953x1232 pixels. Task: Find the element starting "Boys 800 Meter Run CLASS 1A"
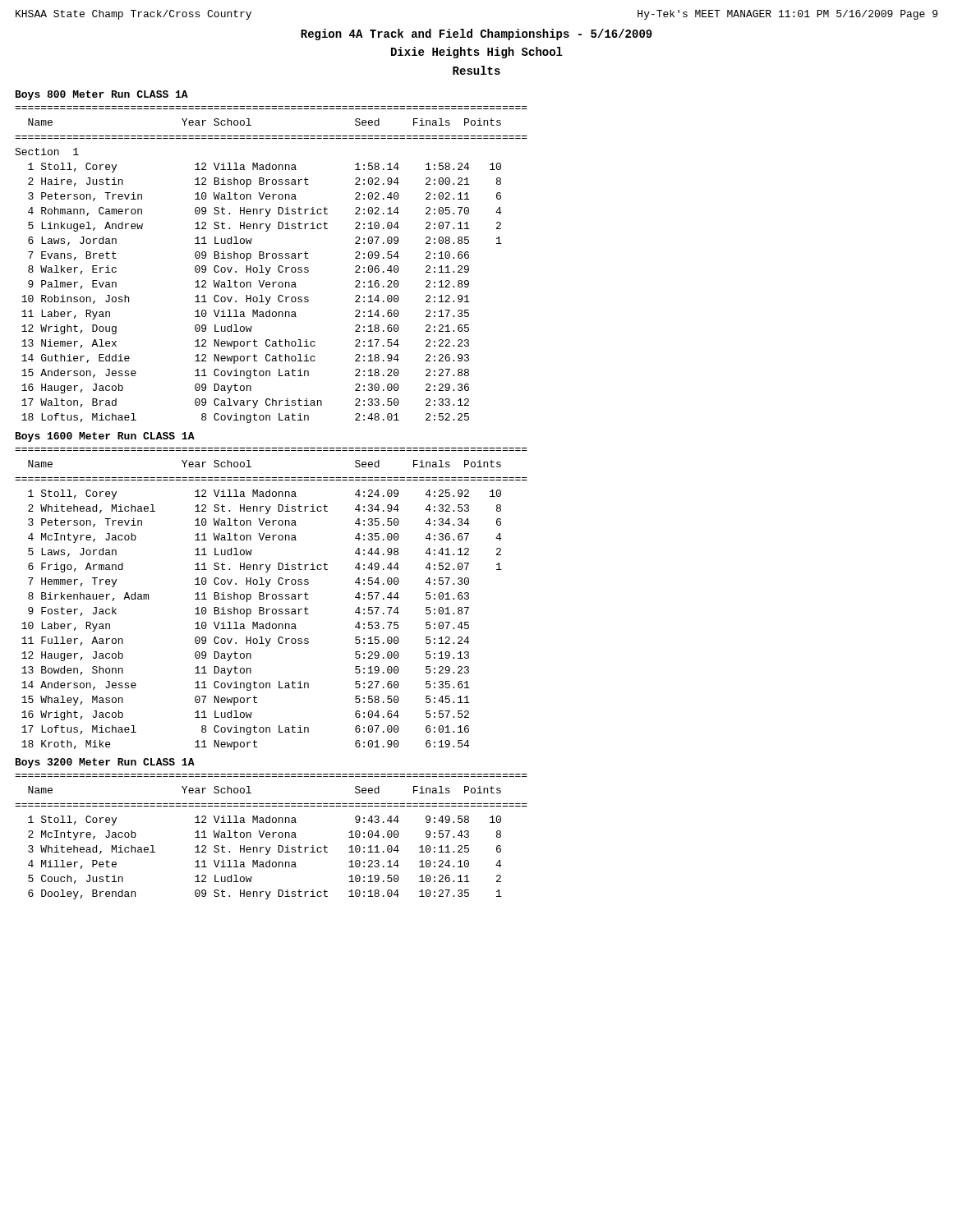101,95
